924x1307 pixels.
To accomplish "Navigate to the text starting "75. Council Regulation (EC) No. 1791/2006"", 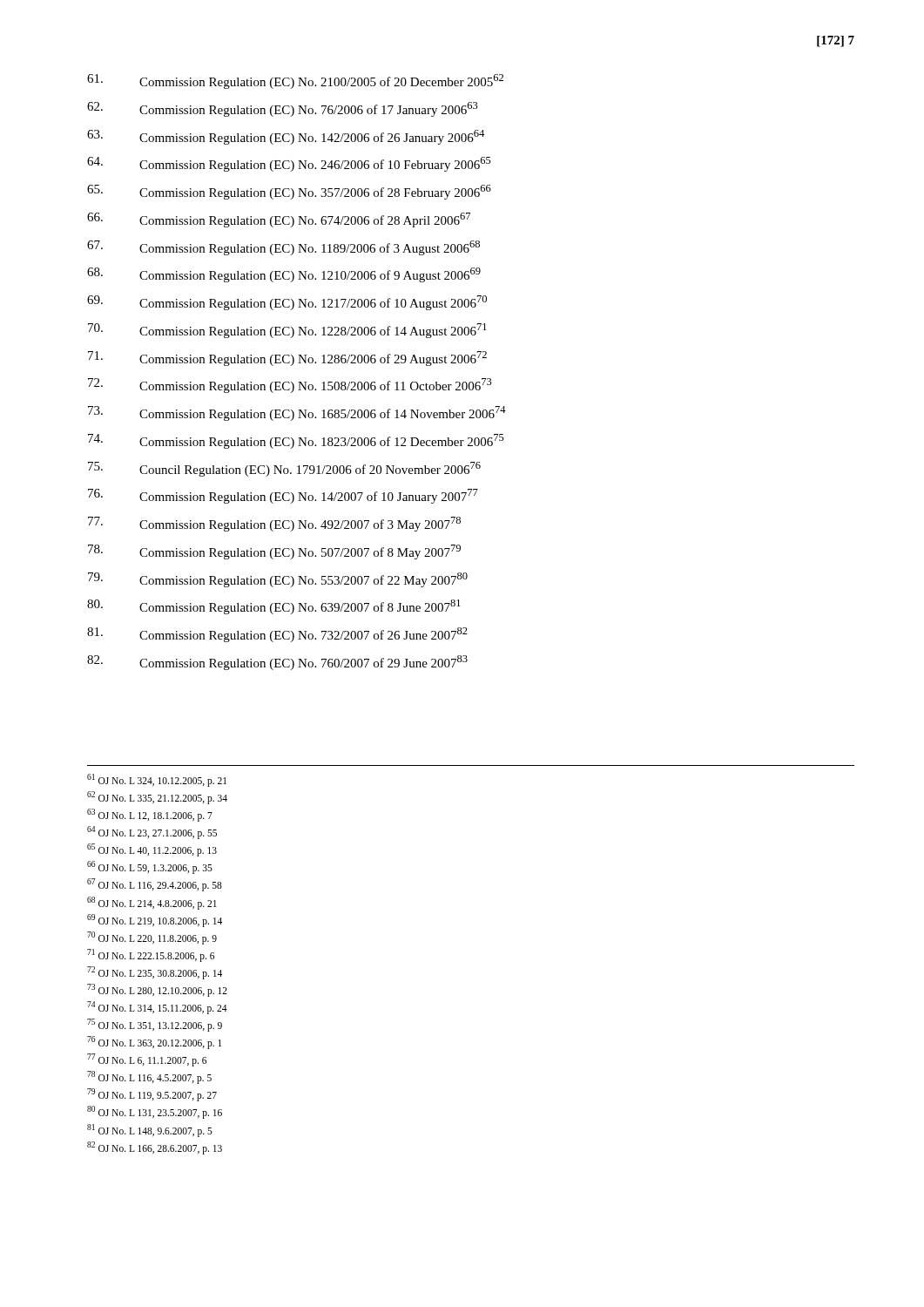I will click(471, 468).
